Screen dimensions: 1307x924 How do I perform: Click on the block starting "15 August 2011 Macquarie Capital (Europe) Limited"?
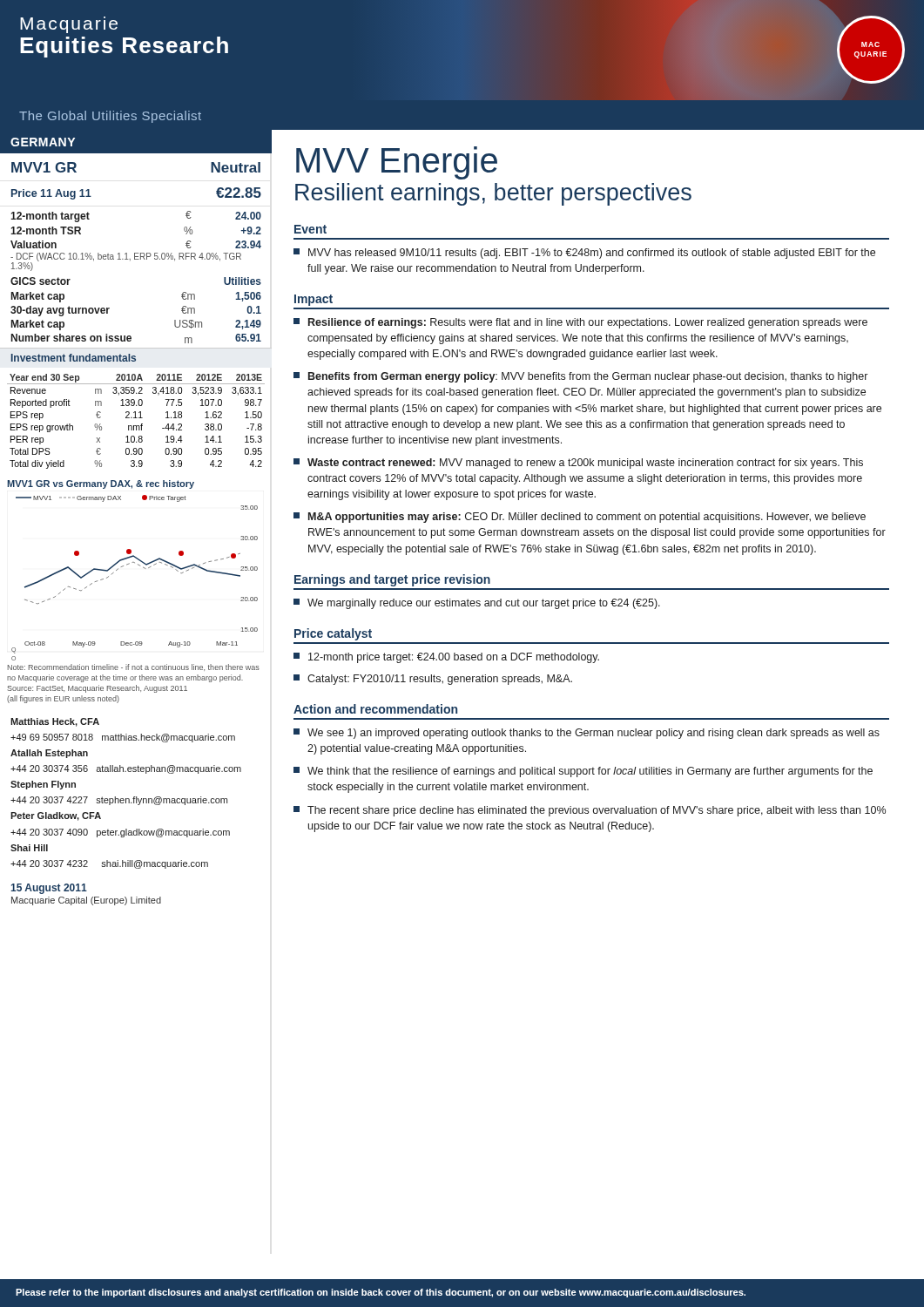coord(86,893)
